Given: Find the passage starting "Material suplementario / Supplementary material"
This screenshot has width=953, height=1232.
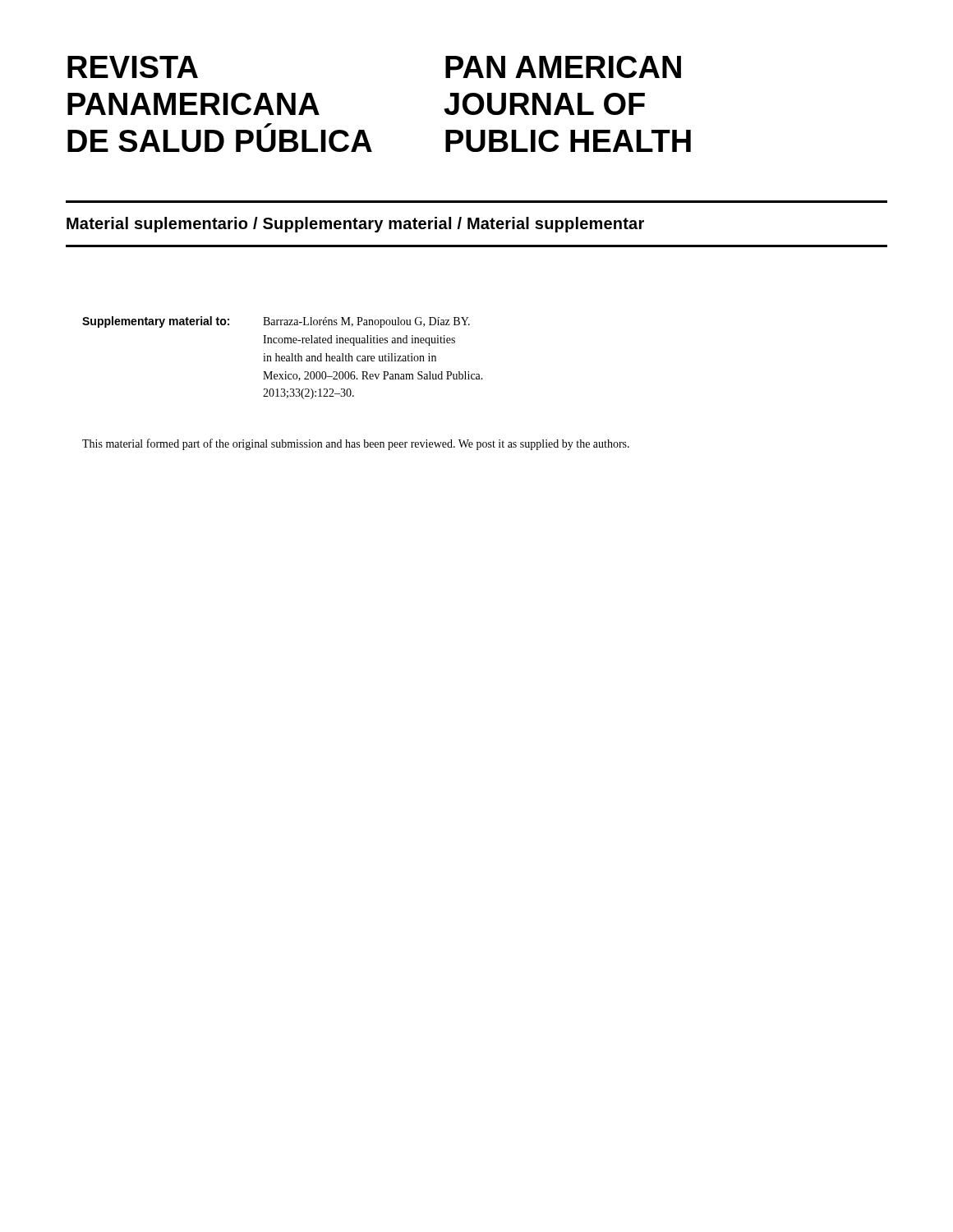Looking at the screenshot, I should 355,224.
